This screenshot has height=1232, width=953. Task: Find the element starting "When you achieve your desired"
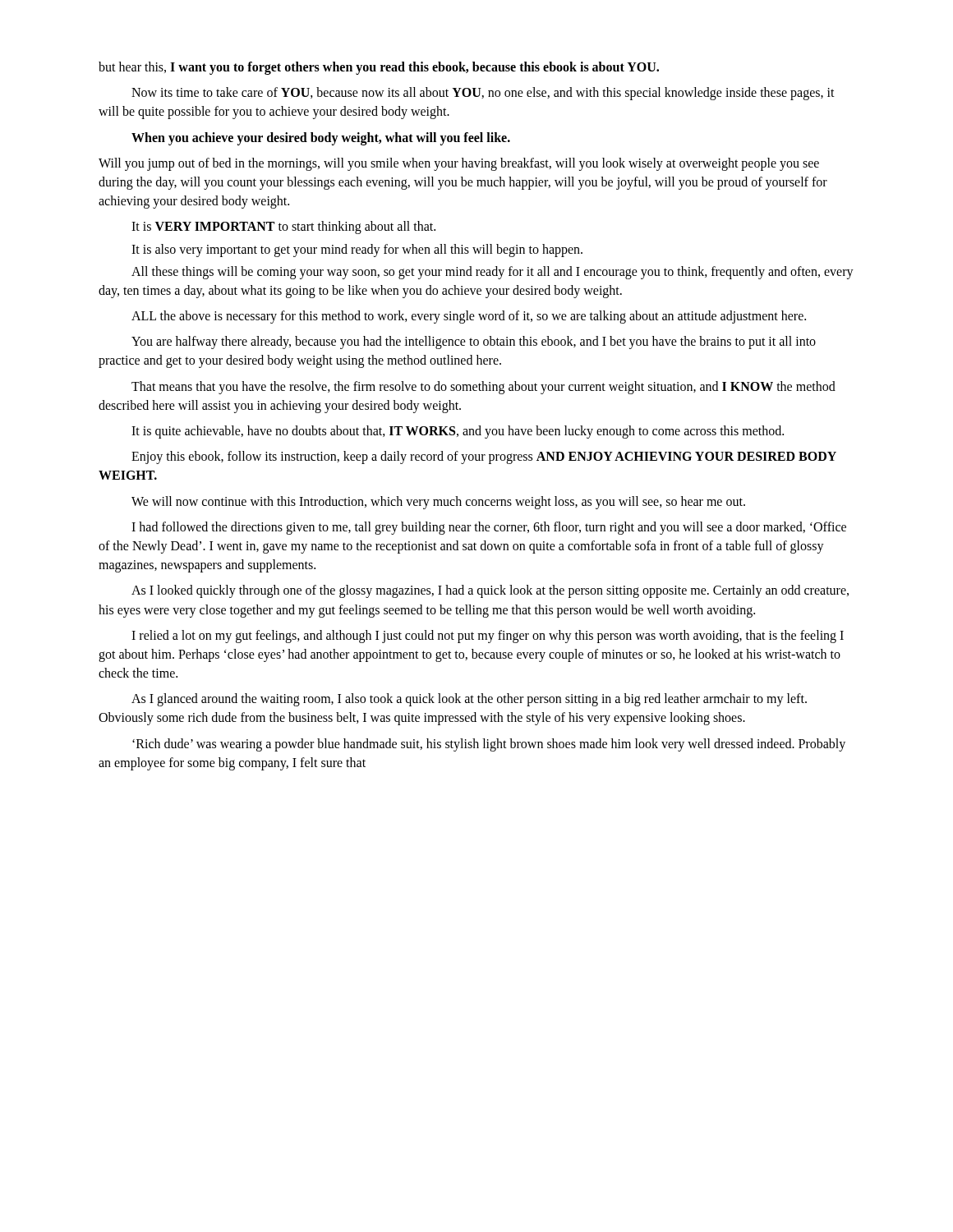[x=476, y=137]
